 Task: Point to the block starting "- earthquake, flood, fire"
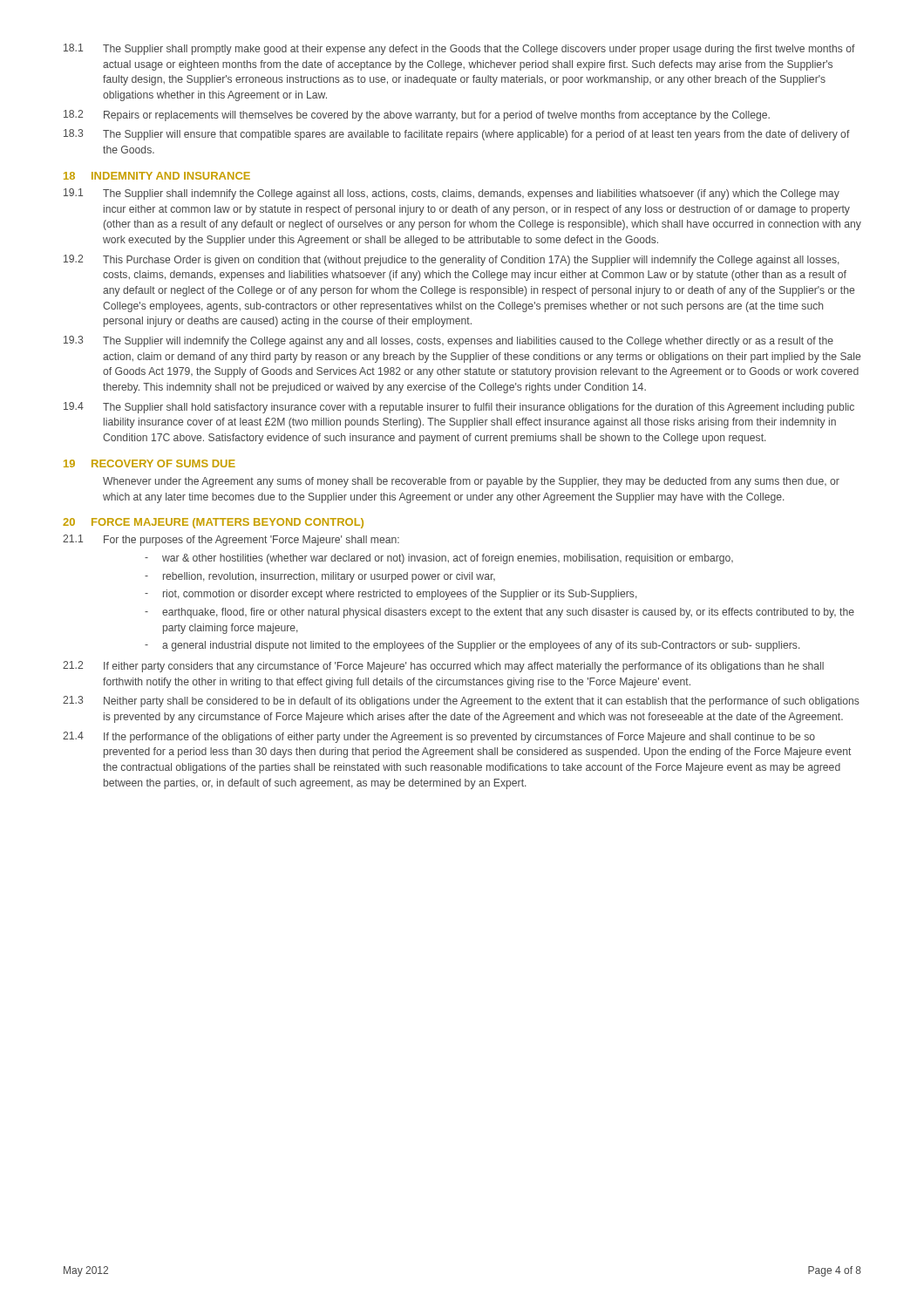(x=501, y=621)
